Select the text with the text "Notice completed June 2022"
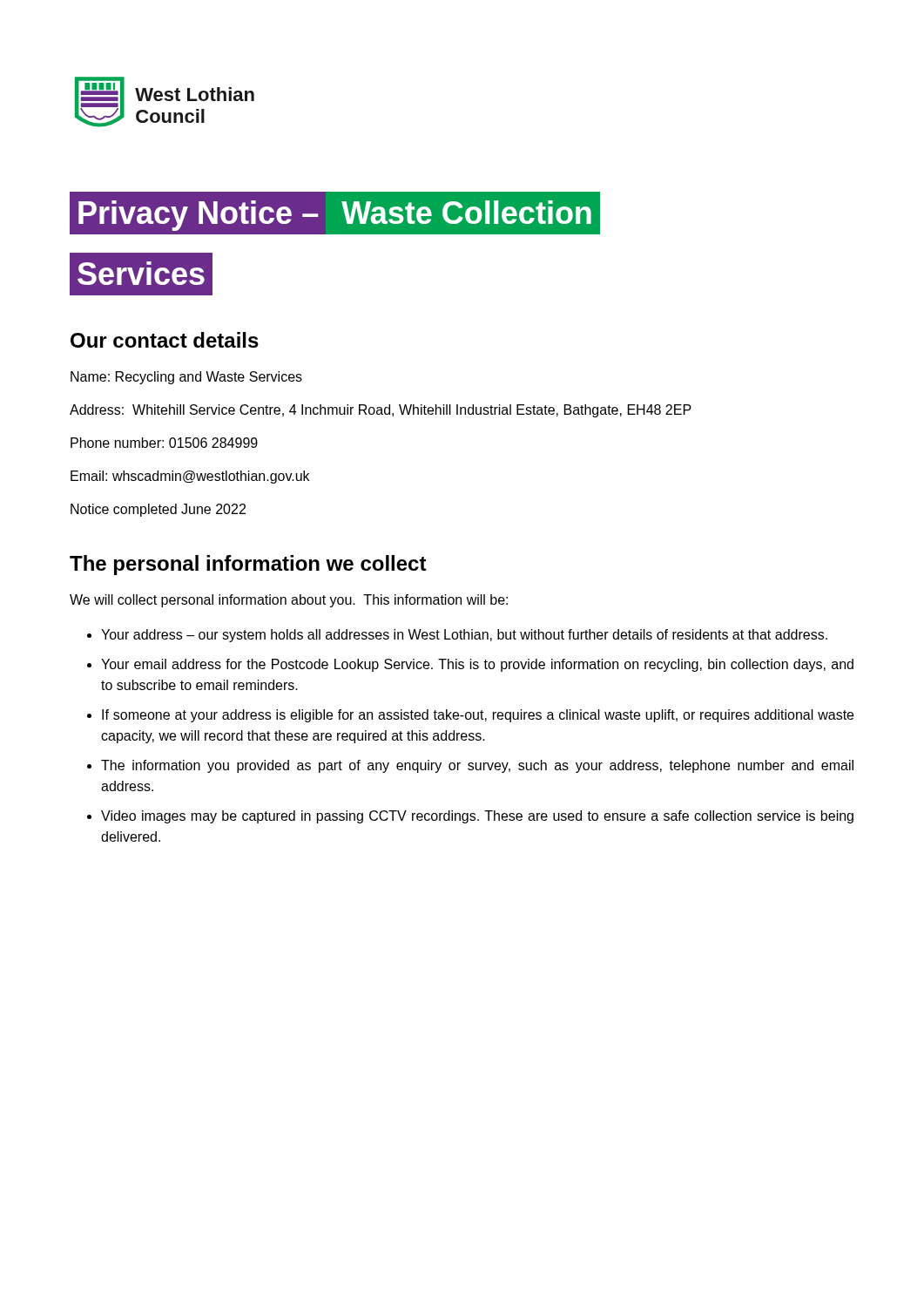924x1307 pixels. pos(158,509)
